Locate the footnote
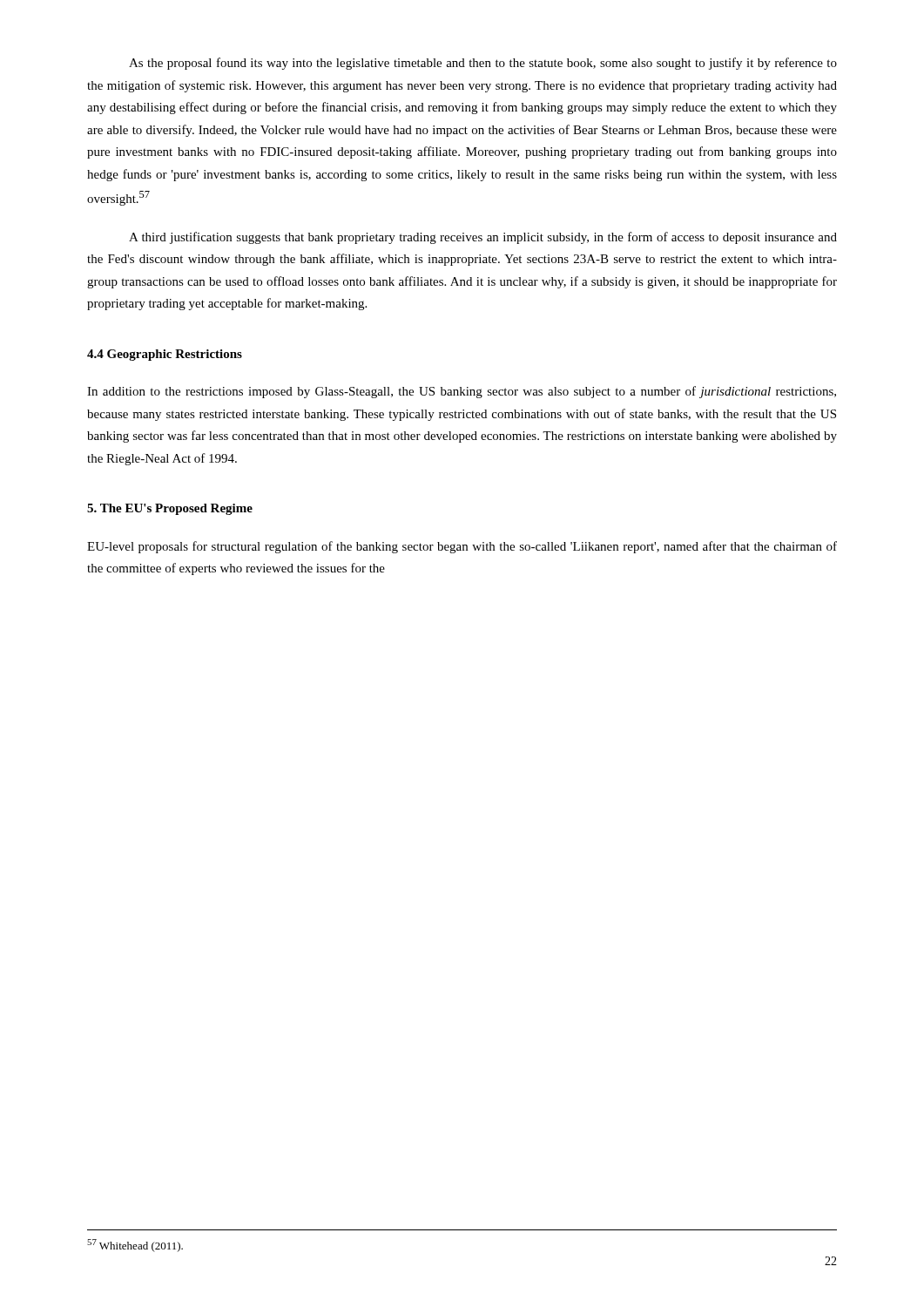This screenshot has height=1307, width=924. point(135,1245)
